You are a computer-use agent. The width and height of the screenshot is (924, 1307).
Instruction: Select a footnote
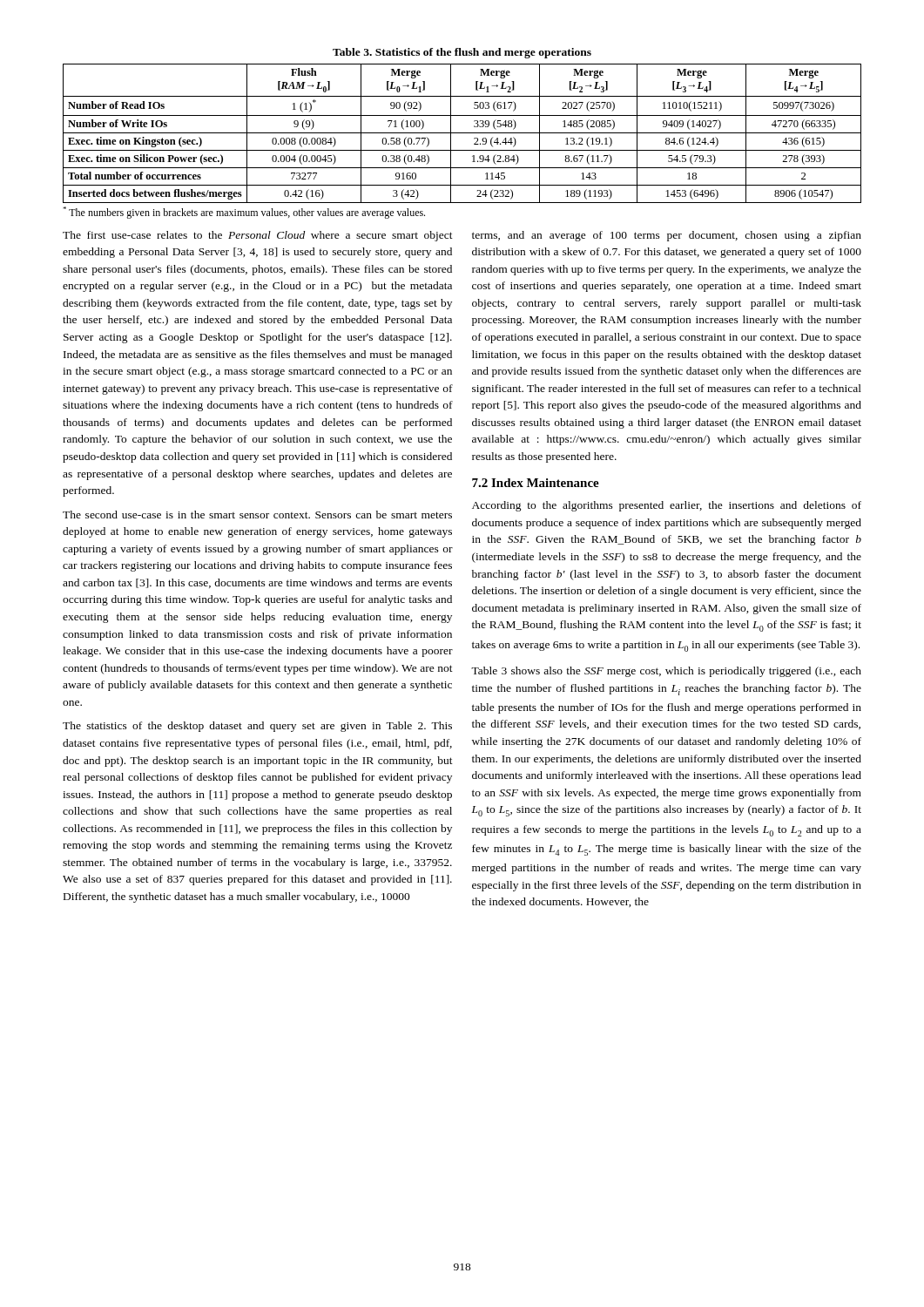[x=244, y=211]
